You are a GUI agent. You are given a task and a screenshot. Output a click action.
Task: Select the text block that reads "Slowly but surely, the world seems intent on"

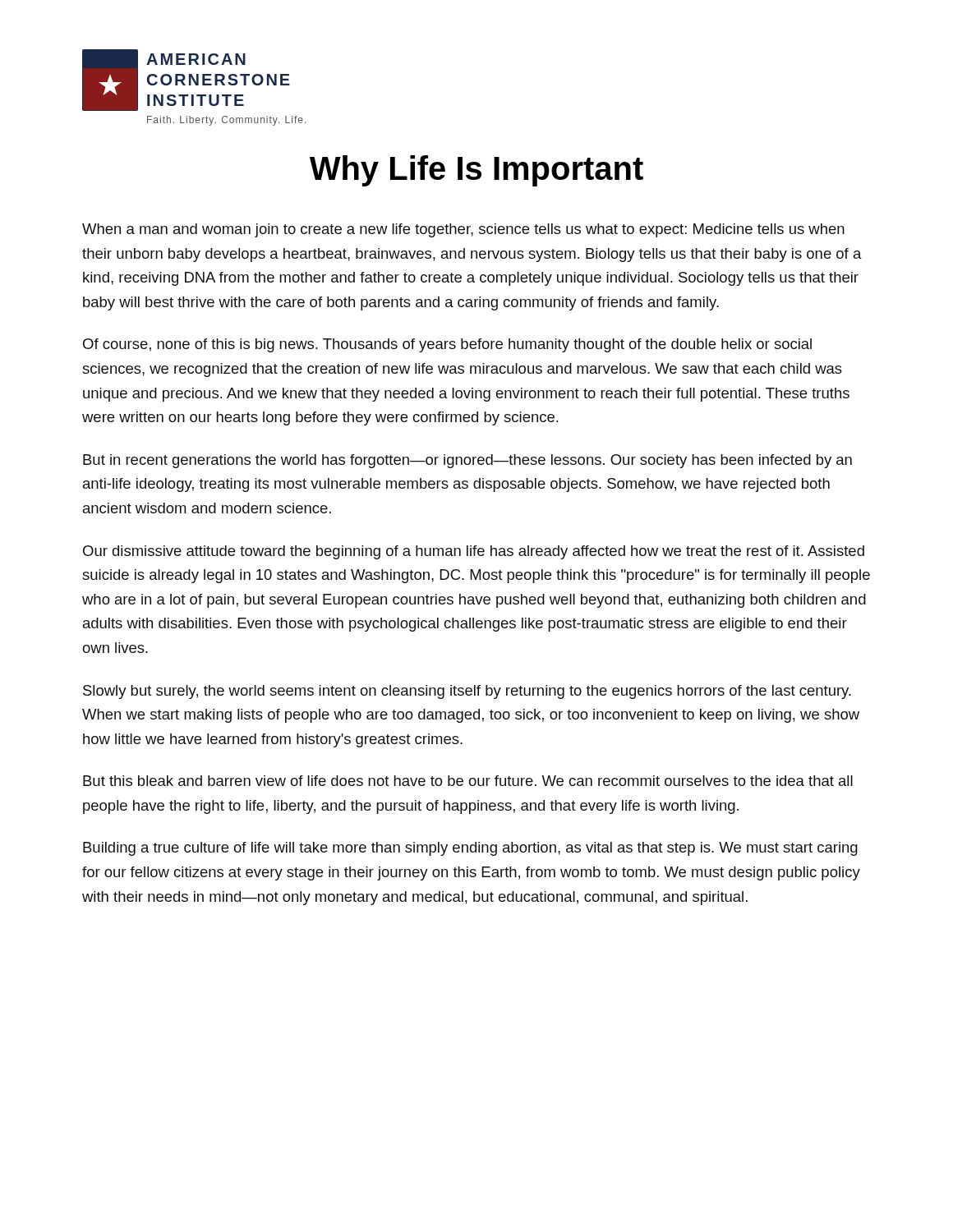click(471, 714)
